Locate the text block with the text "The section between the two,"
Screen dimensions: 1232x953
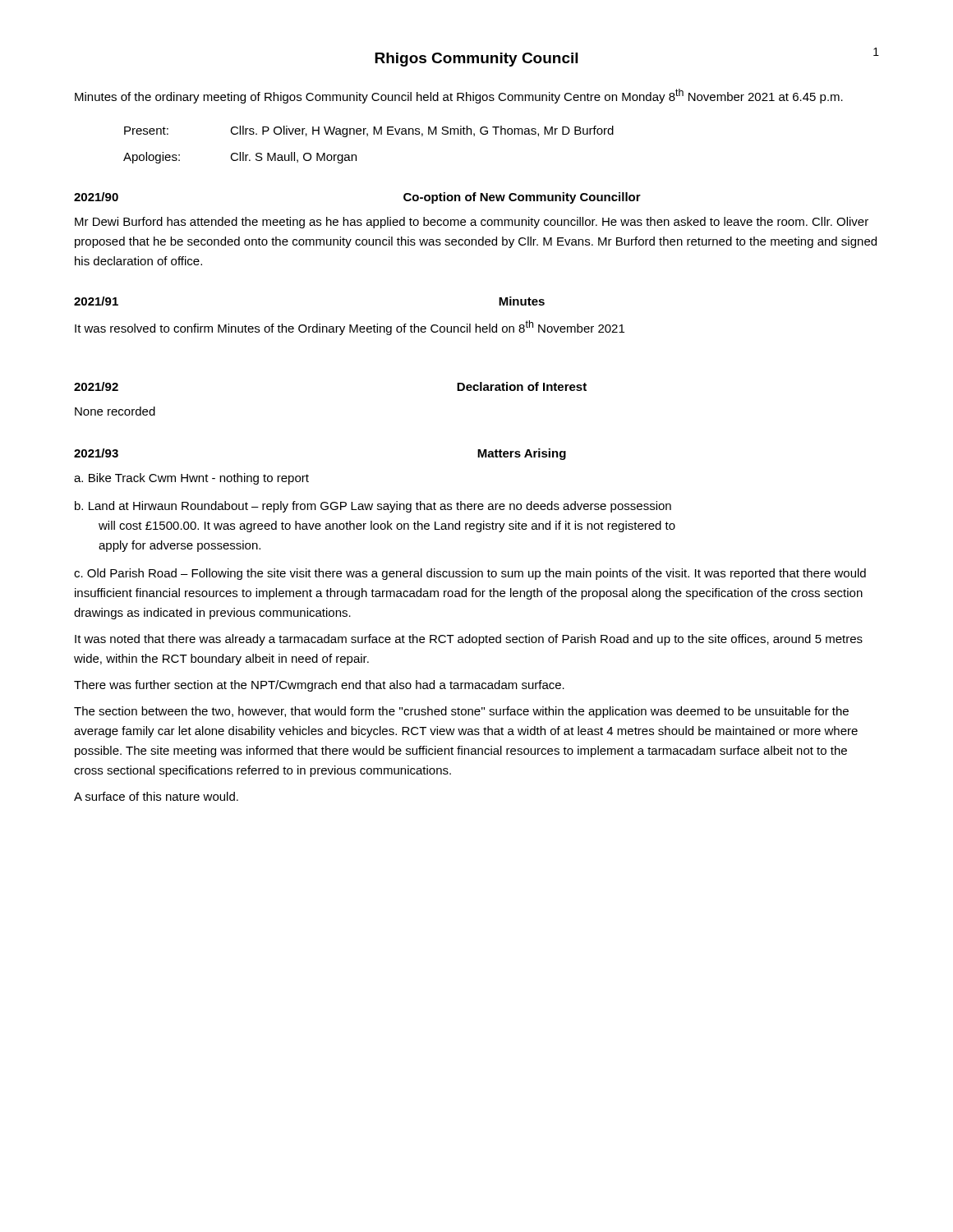click(x=466, y=740)
